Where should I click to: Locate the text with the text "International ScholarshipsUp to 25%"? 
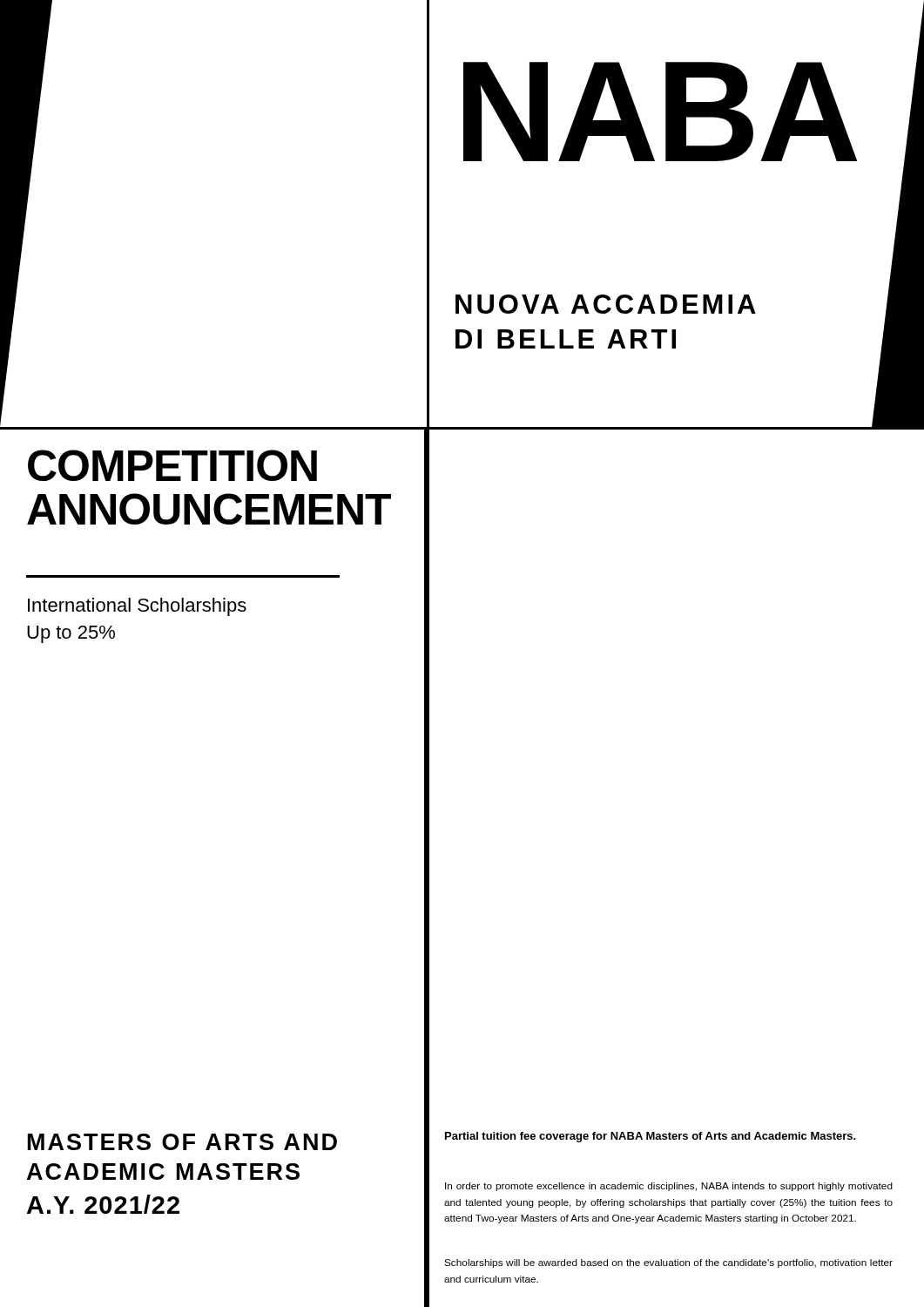click(x=136, y=619)
